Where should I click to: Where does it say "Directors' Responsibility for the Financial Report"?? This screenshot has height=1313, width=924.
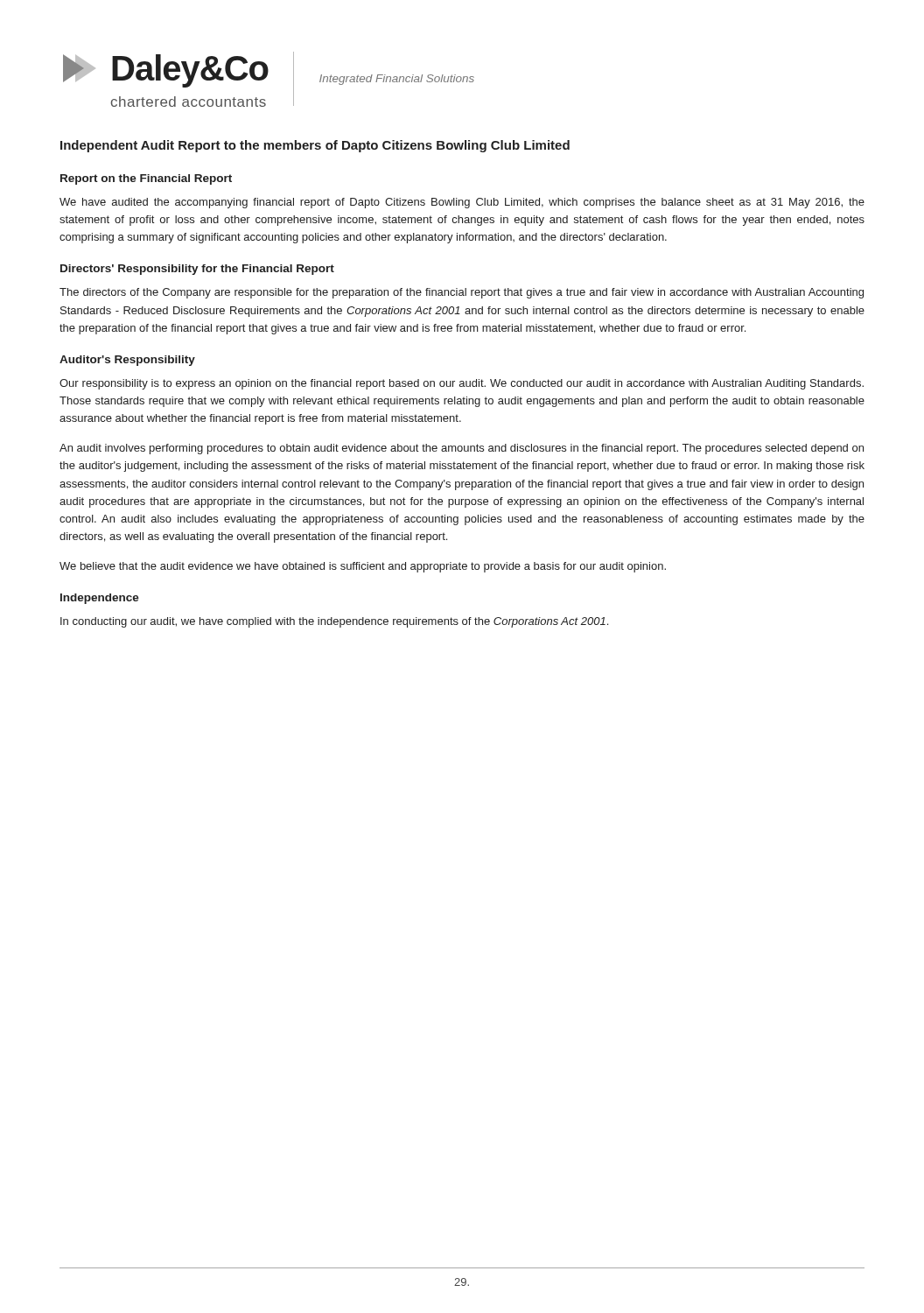pos(197,269)
